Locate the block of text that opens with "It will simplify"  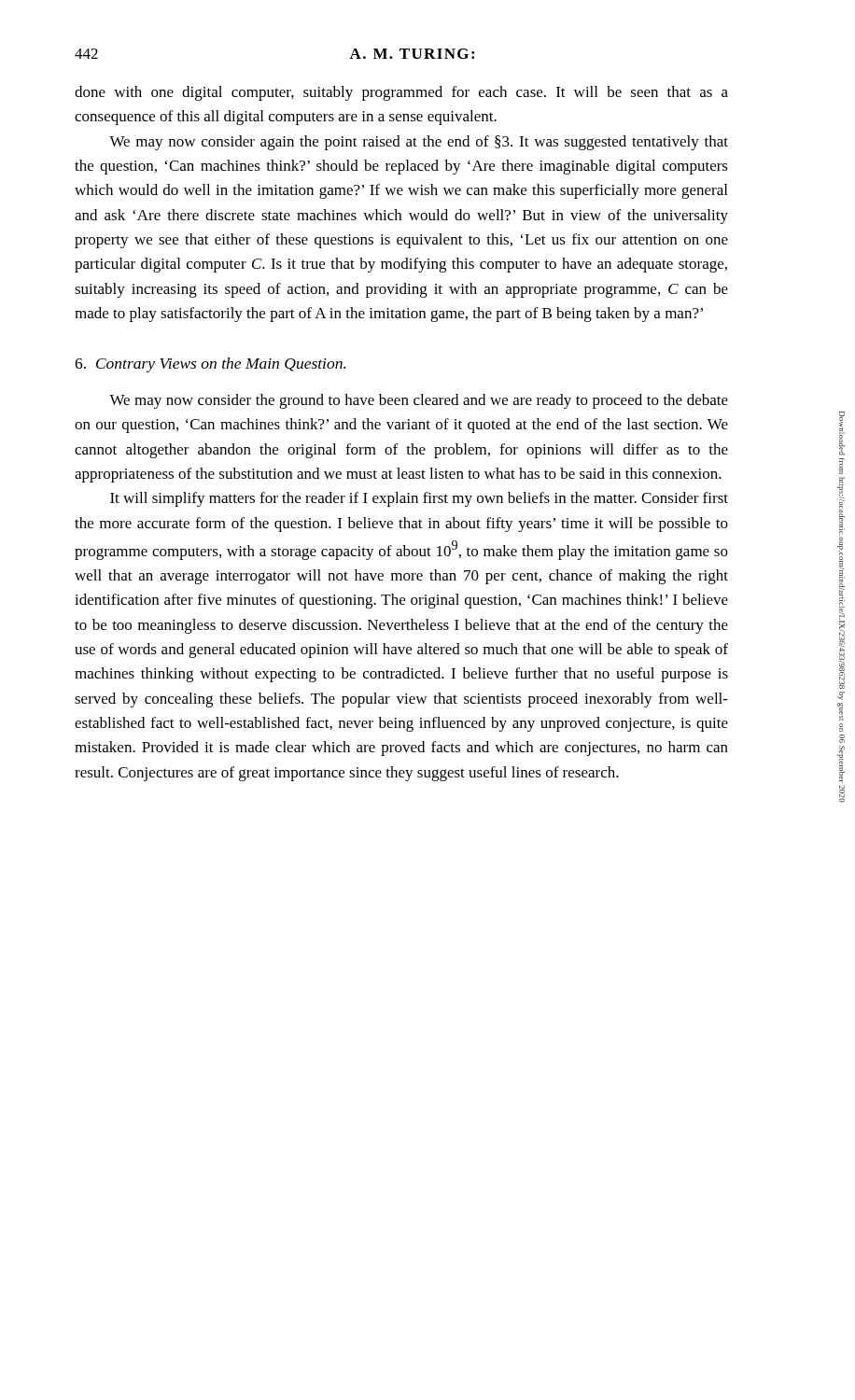coord(401,636)
